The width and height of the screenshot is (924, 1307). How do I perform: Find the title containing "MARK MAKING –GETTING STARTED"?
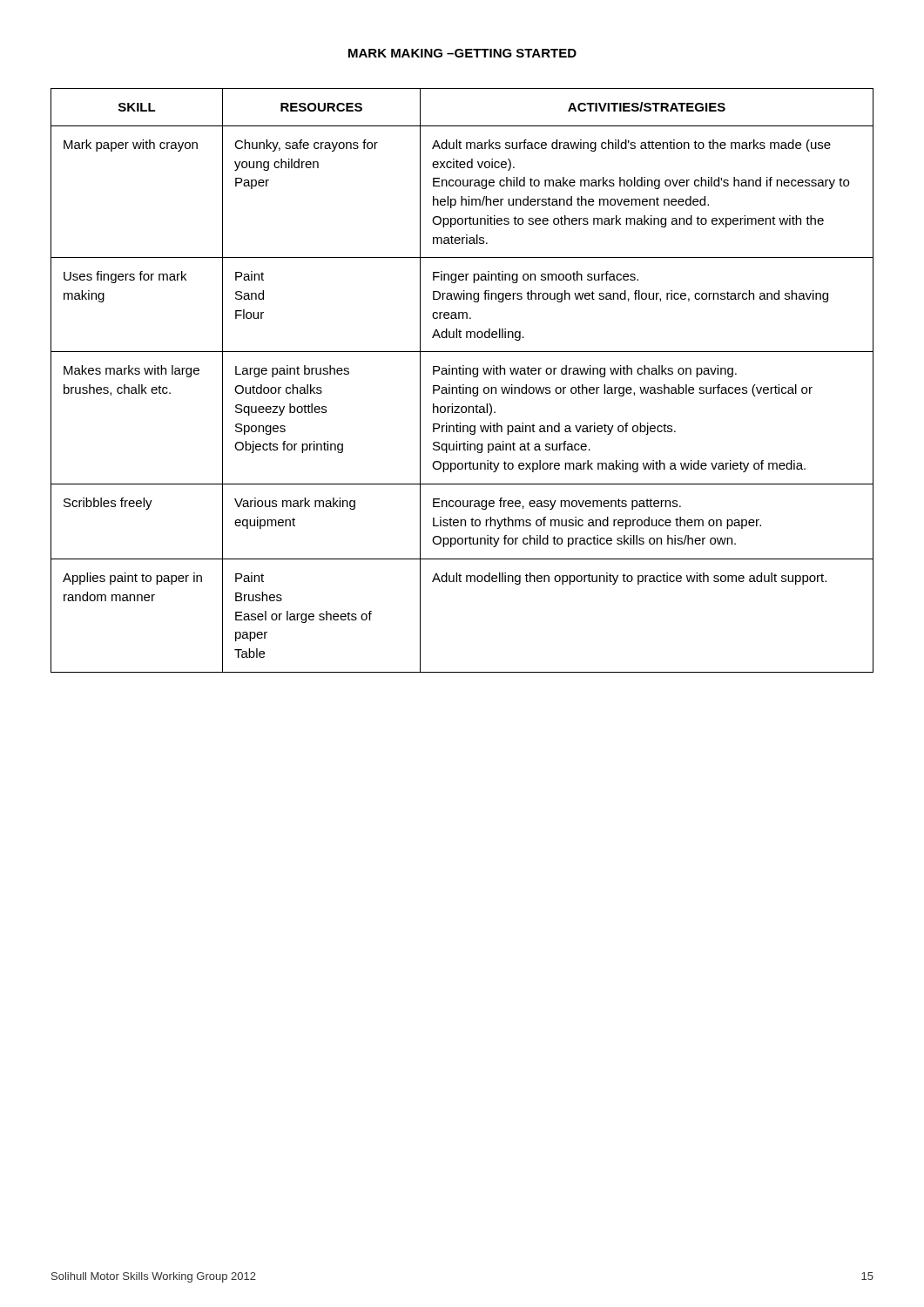(x=462, y=53)
